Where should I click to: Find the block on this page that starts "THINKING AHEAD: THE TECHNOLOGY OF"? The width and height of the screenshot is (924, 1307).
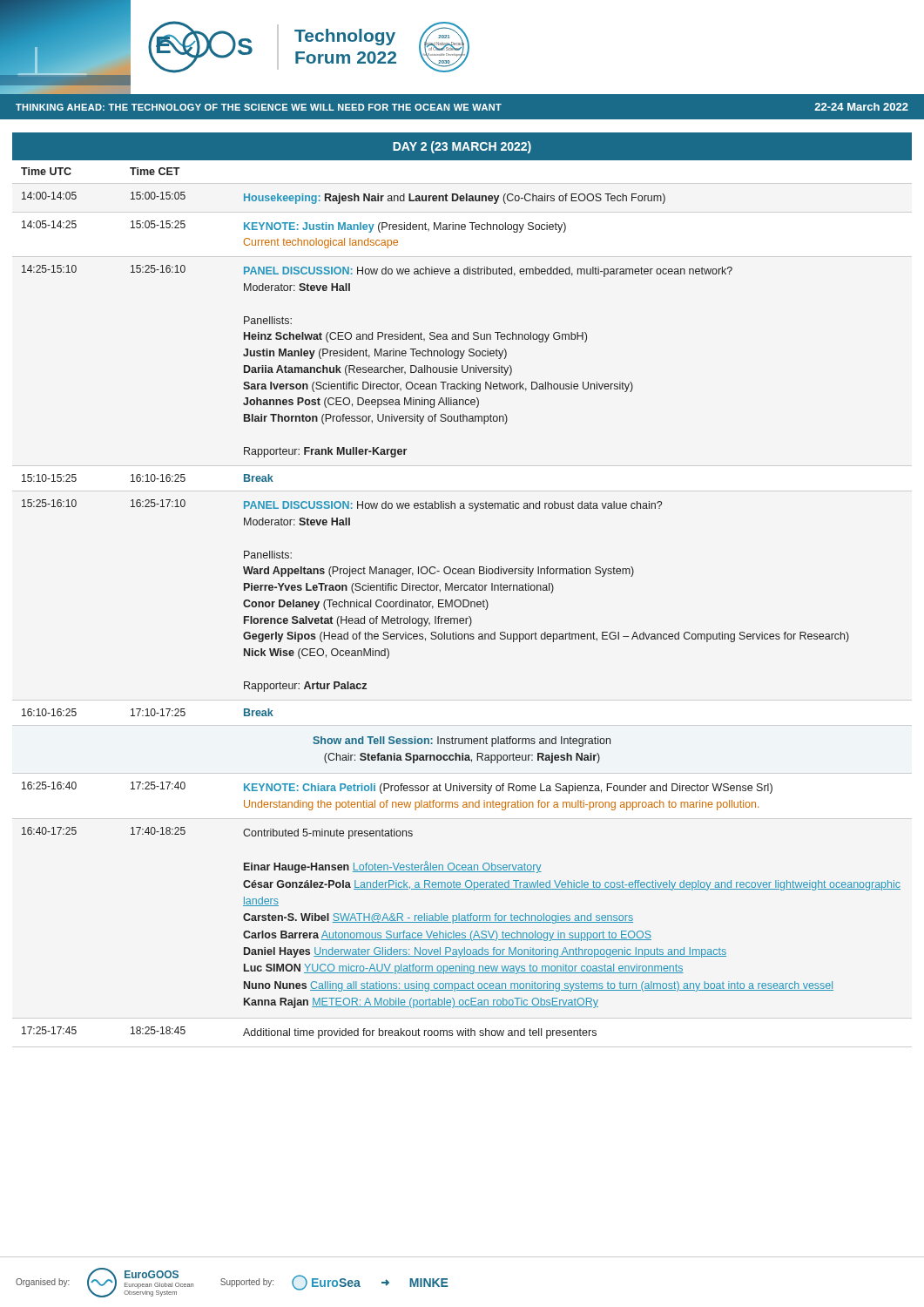click(462, 107)
